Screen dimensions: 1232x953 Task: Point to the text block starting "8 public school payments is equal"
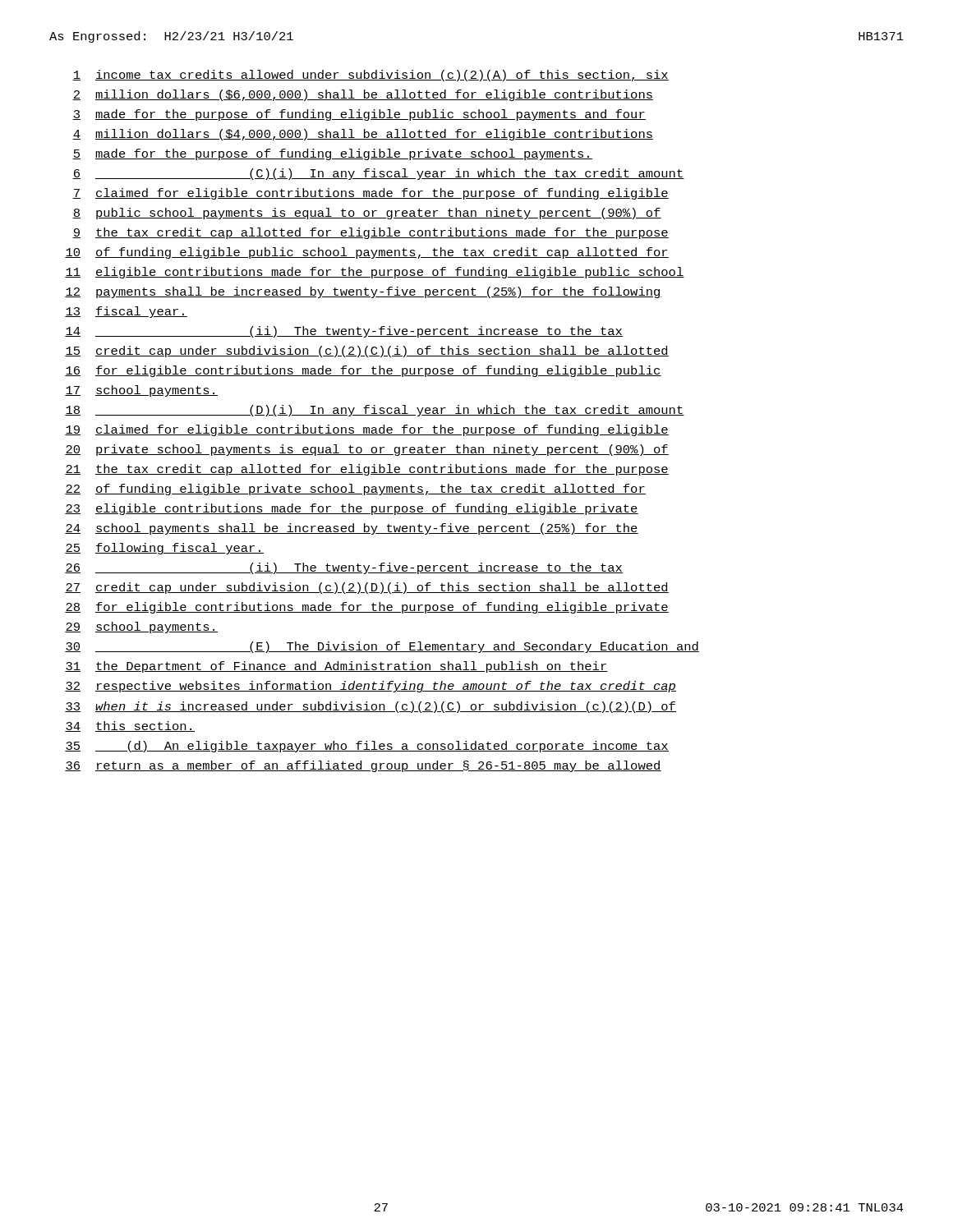[x=476, y=214]
